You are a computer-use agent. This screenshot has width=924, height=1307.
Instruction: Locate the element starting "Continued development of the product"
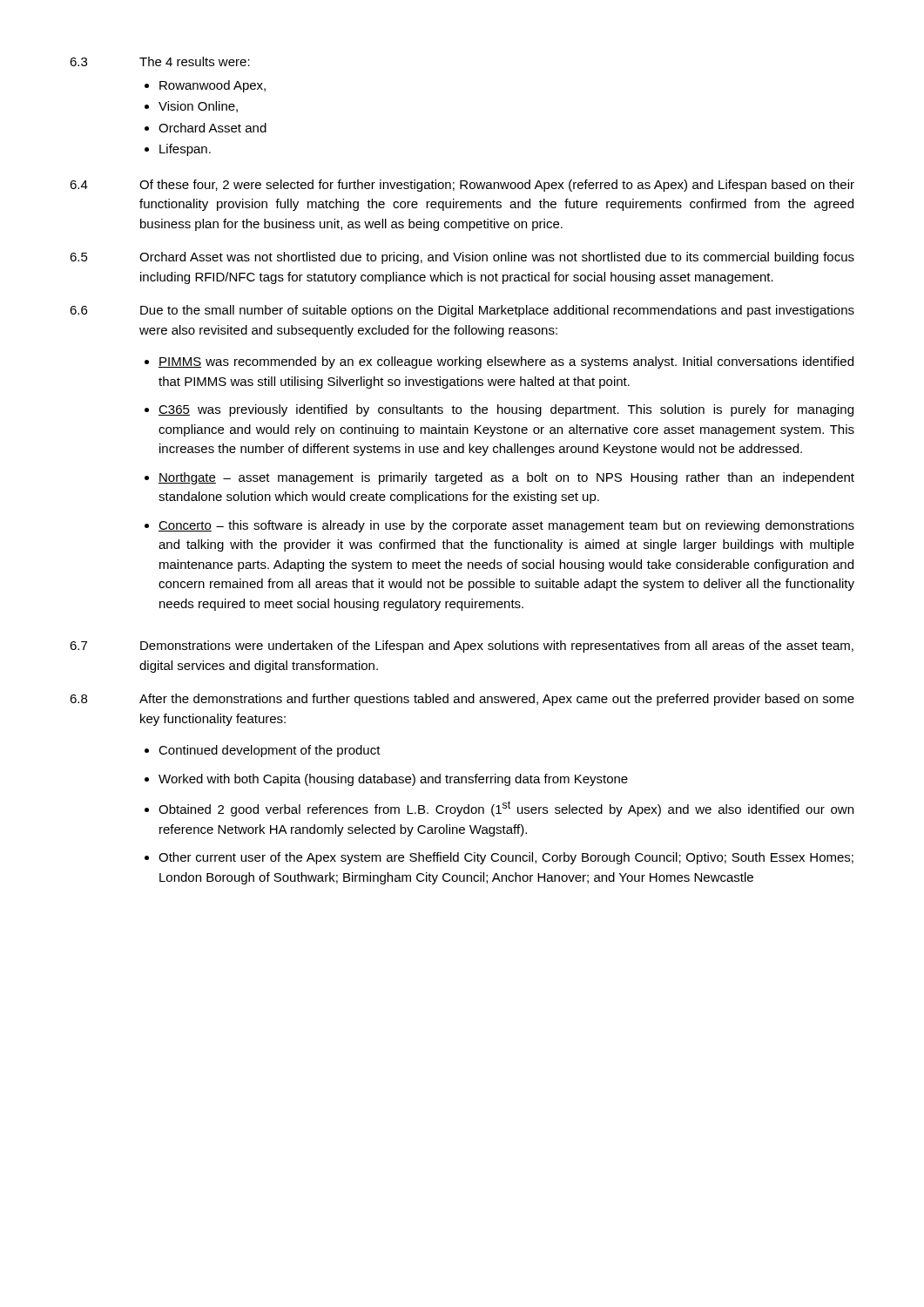[x=269, y=750]
